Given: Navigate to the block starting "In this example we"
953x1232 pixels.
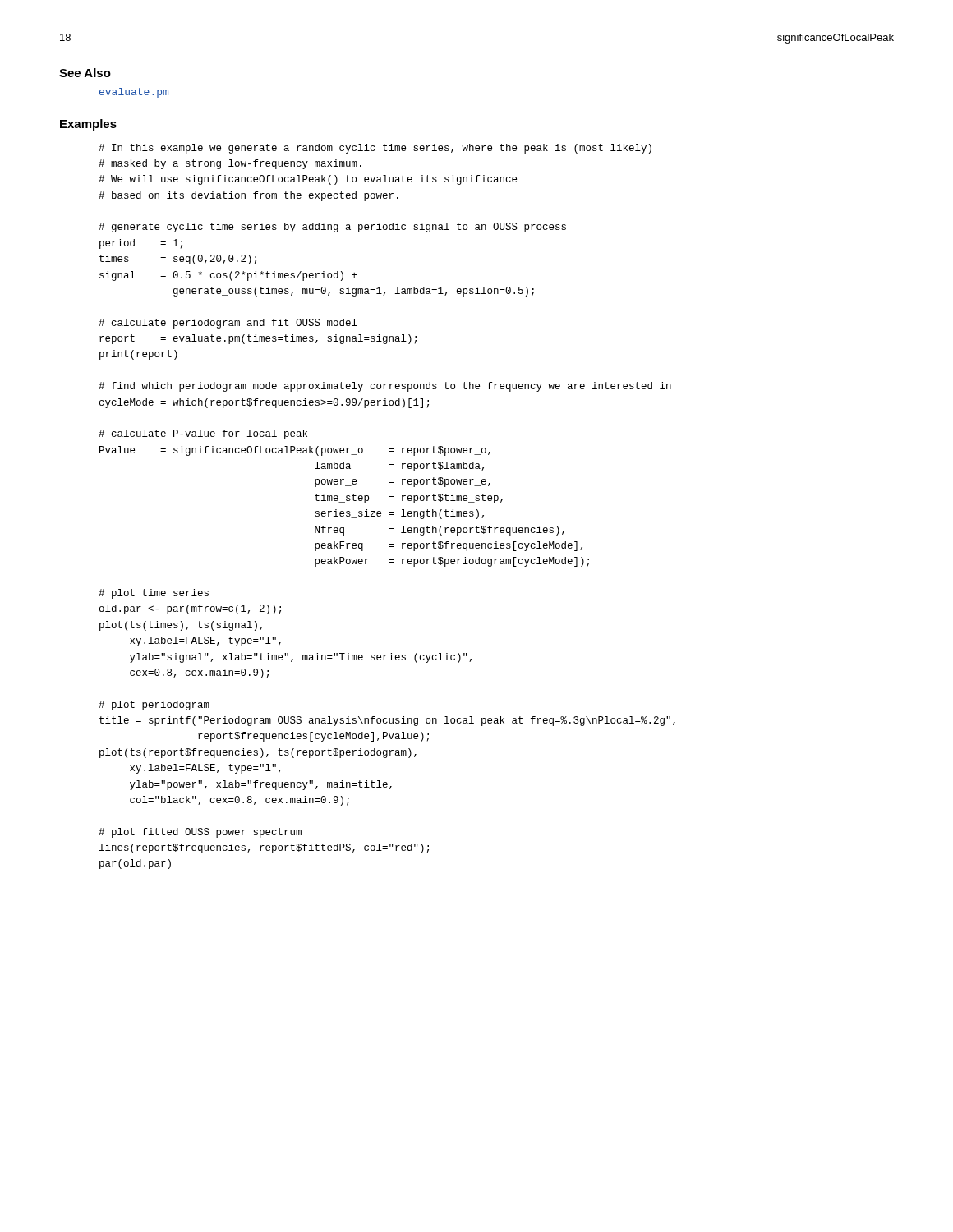Looking at the screenshot, I should pyautogui.click(x=496, y=507).
